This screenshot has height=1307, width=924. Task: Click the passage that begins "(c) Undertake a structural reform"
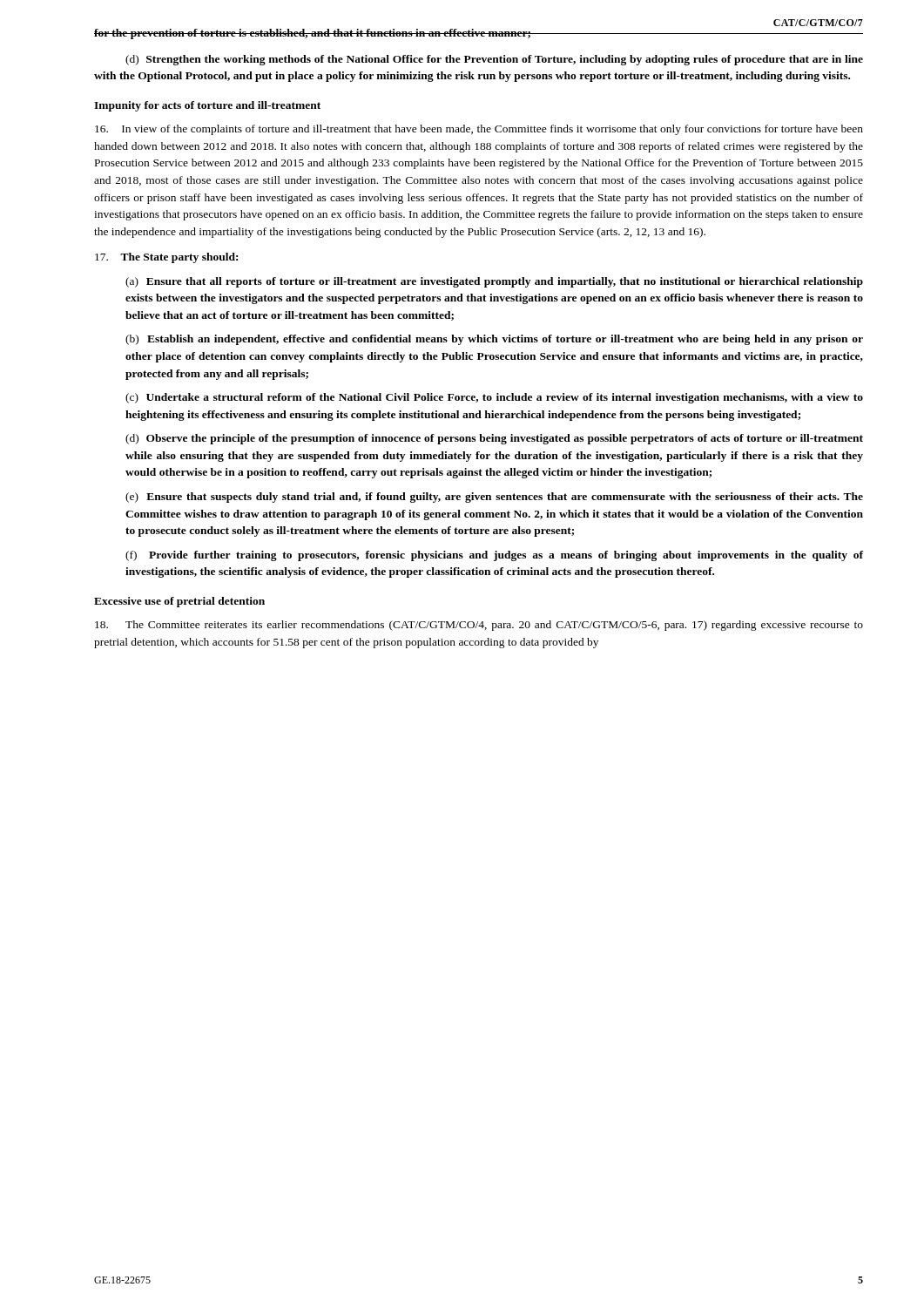click(x=494, y=406)
